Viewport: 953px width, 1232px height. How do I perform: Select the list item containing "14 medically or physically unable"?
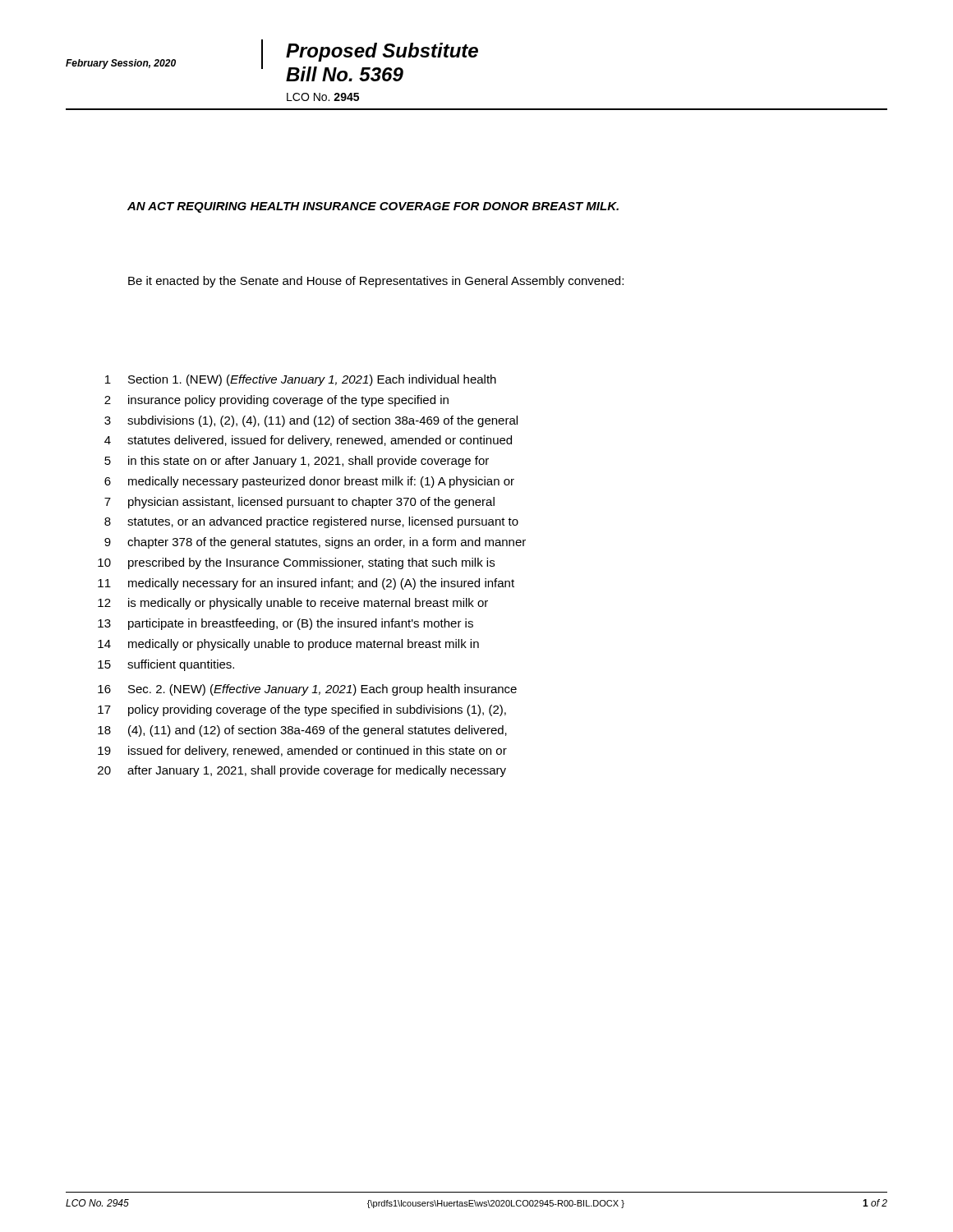coord(476,644)
